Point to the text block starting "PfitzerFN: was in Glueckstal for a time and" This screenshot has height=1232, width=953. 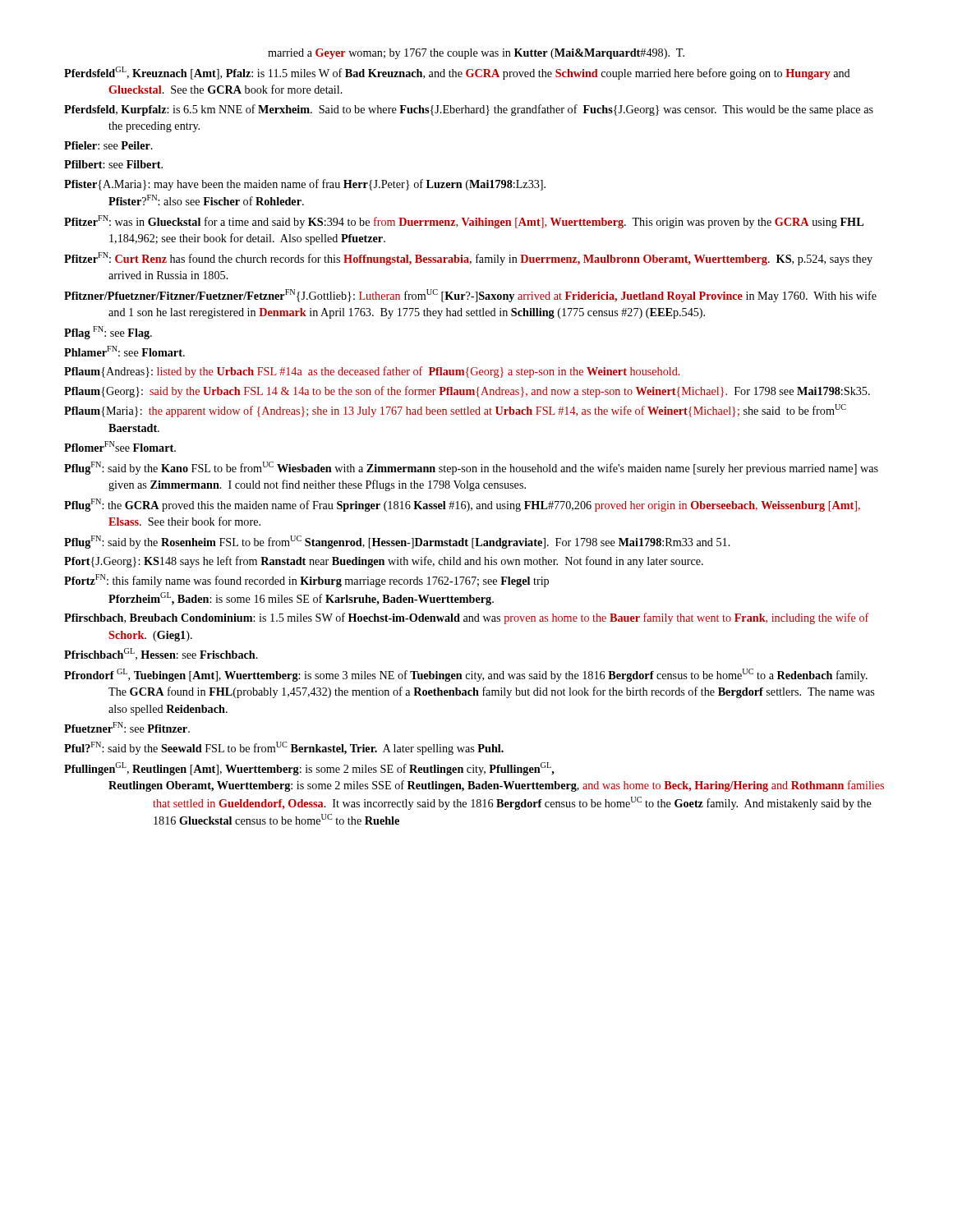pyautogui.click(x=464, y=229)
